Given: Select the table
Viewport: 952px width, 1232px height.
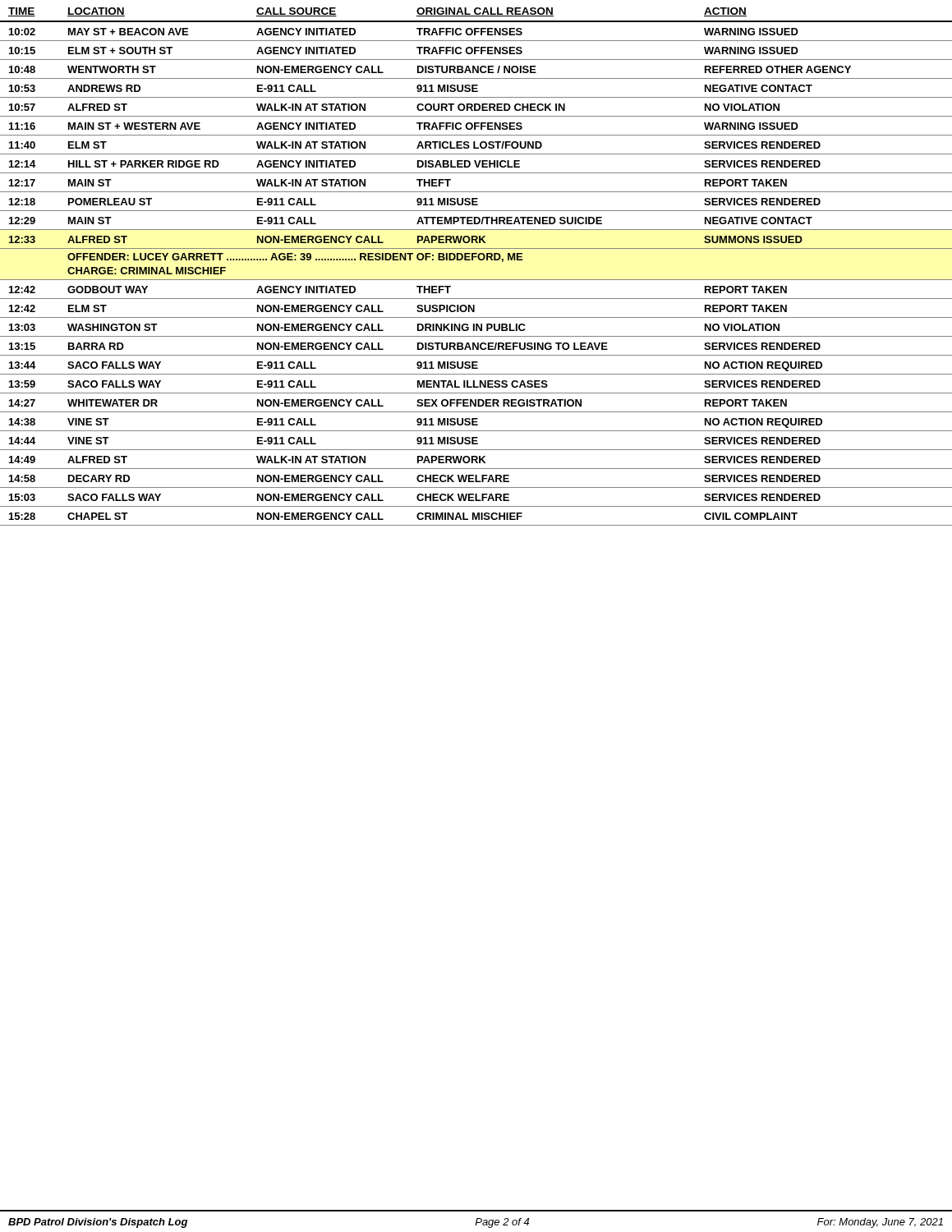Looking at the screenshot, I should (x=476, y=263).
